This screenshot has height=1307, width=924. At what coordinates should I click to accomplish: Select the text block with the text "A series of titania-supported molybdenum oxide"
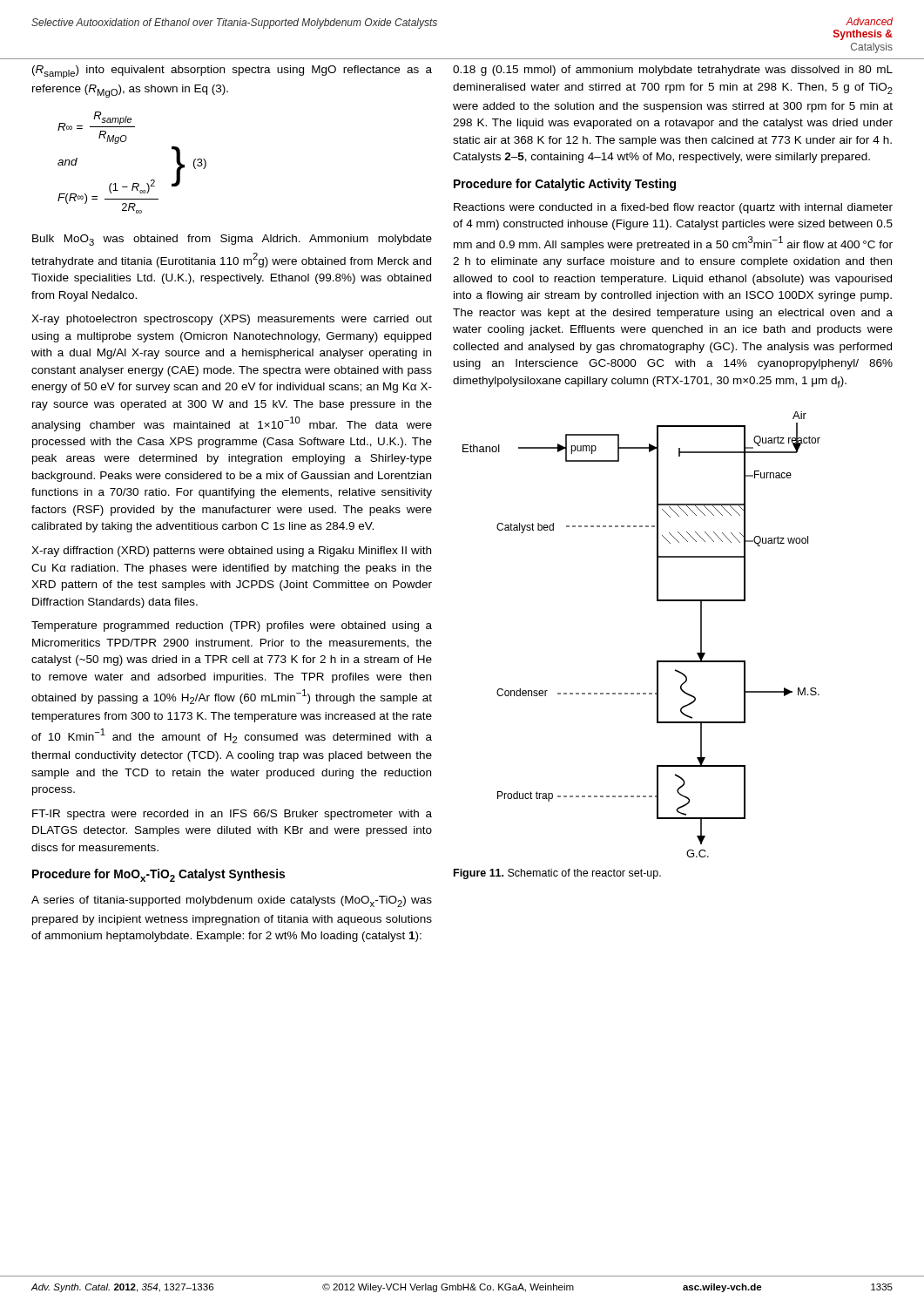pos(232,918)
